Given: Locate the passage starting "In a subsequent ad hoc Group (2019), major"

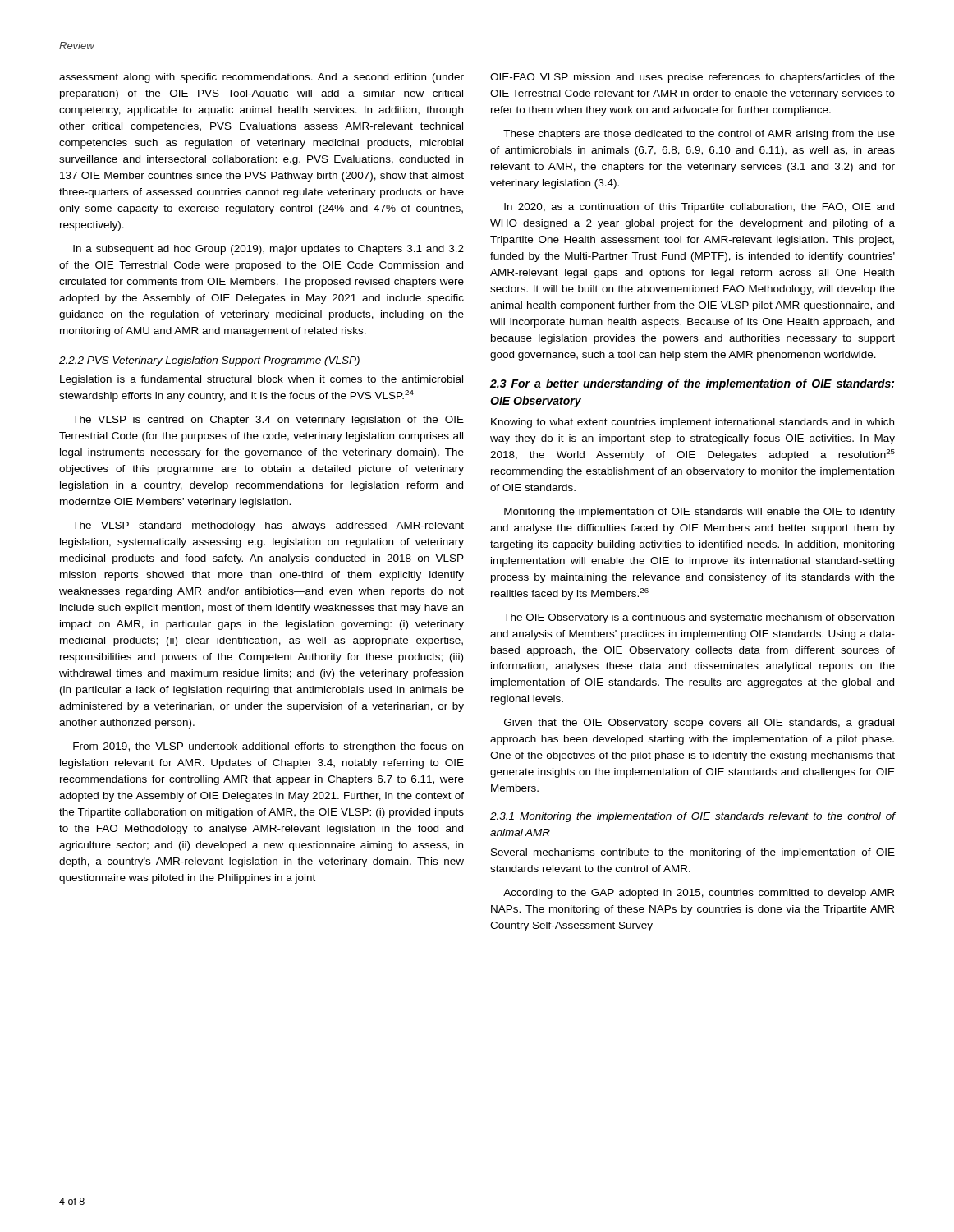Looking at the screenshot, I should [261, 290].
